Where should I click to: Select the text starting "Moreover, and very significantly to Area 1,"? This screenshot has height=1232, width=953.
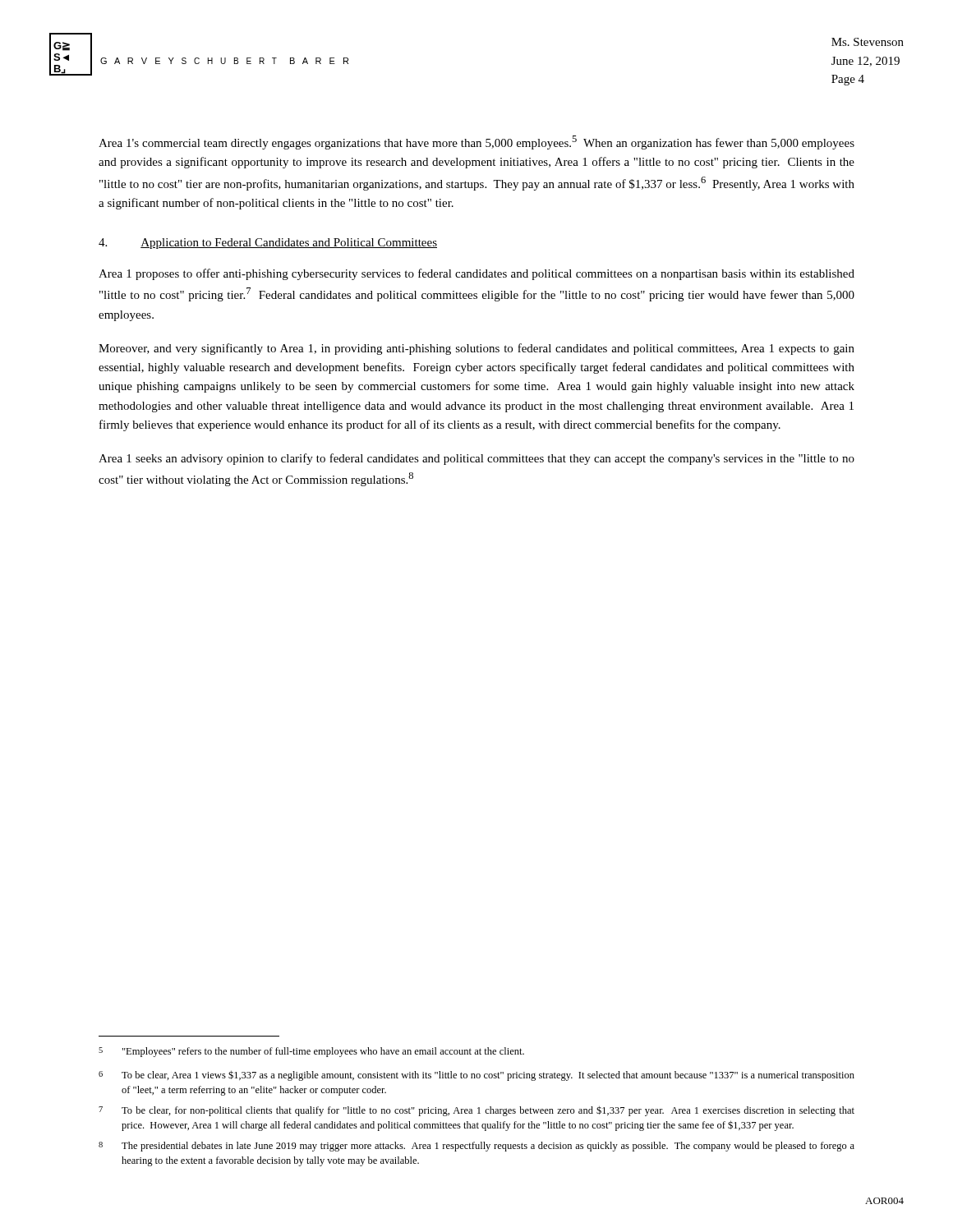(x=476, y=387)
